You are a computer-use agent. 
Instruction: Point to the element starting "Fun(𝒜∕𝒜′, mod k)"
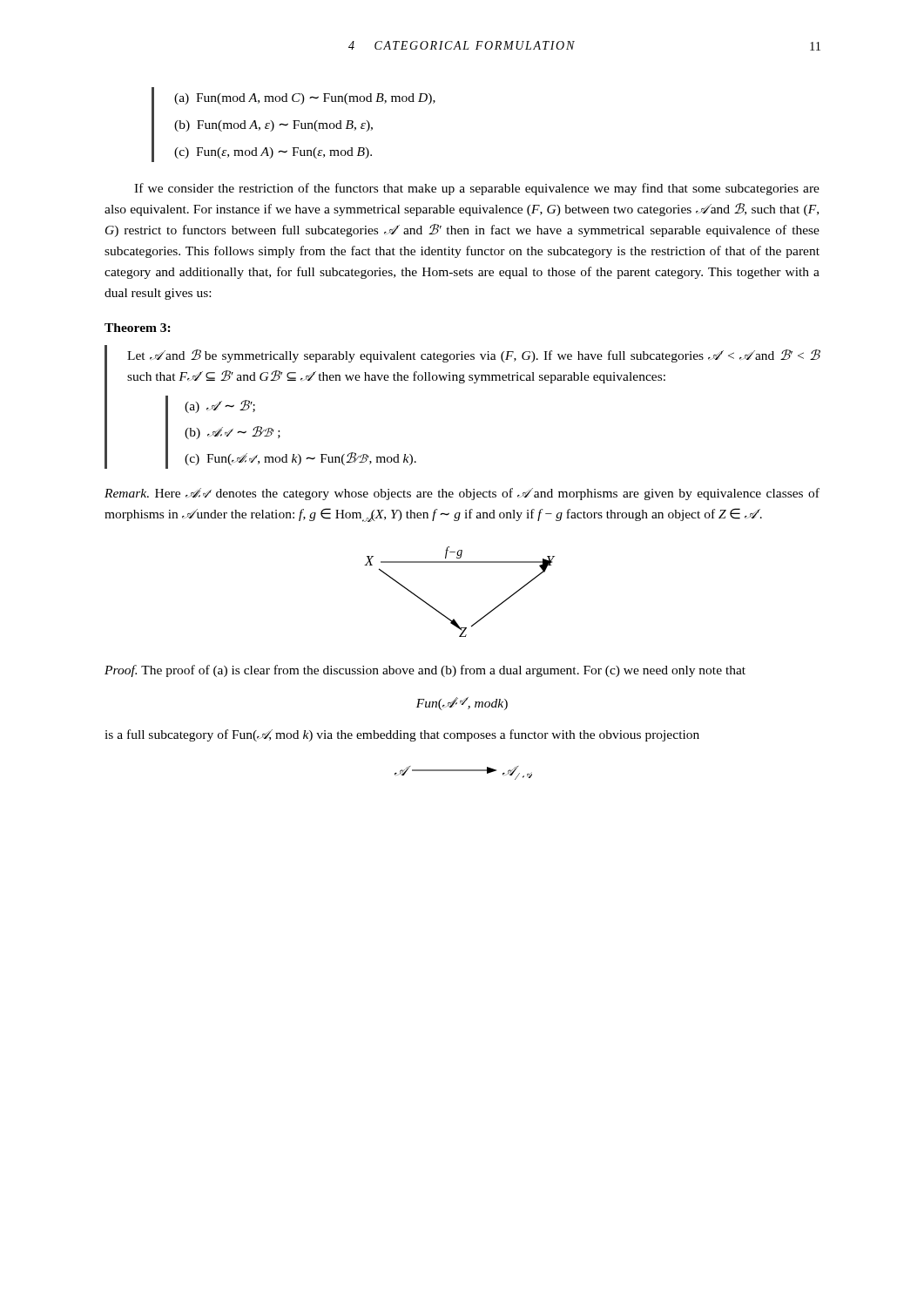(x=462, y=703)
